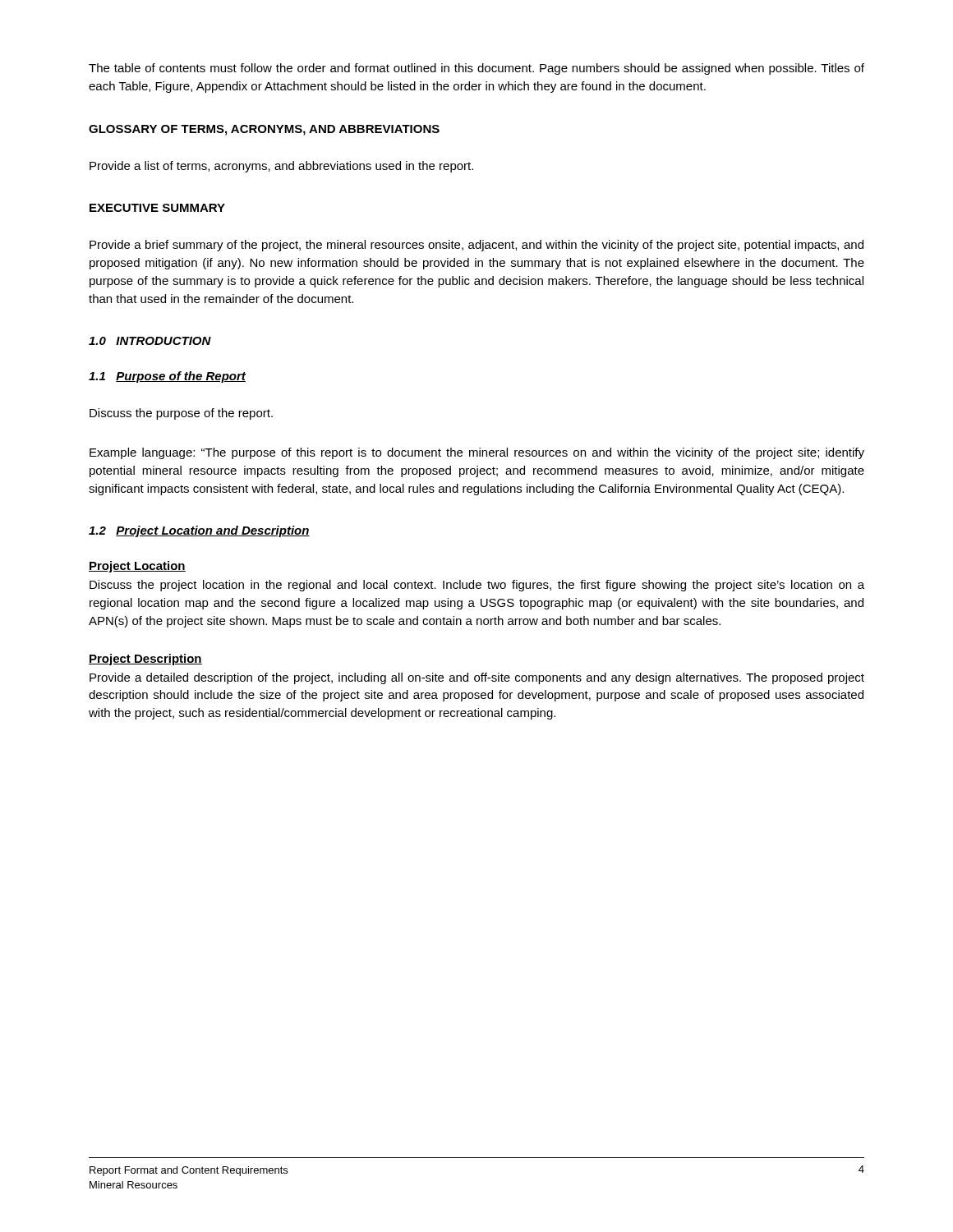Select the text block that says "Discuss the project location in"
This screenshot has width=953, height=1232.
(x=476, y=602)
